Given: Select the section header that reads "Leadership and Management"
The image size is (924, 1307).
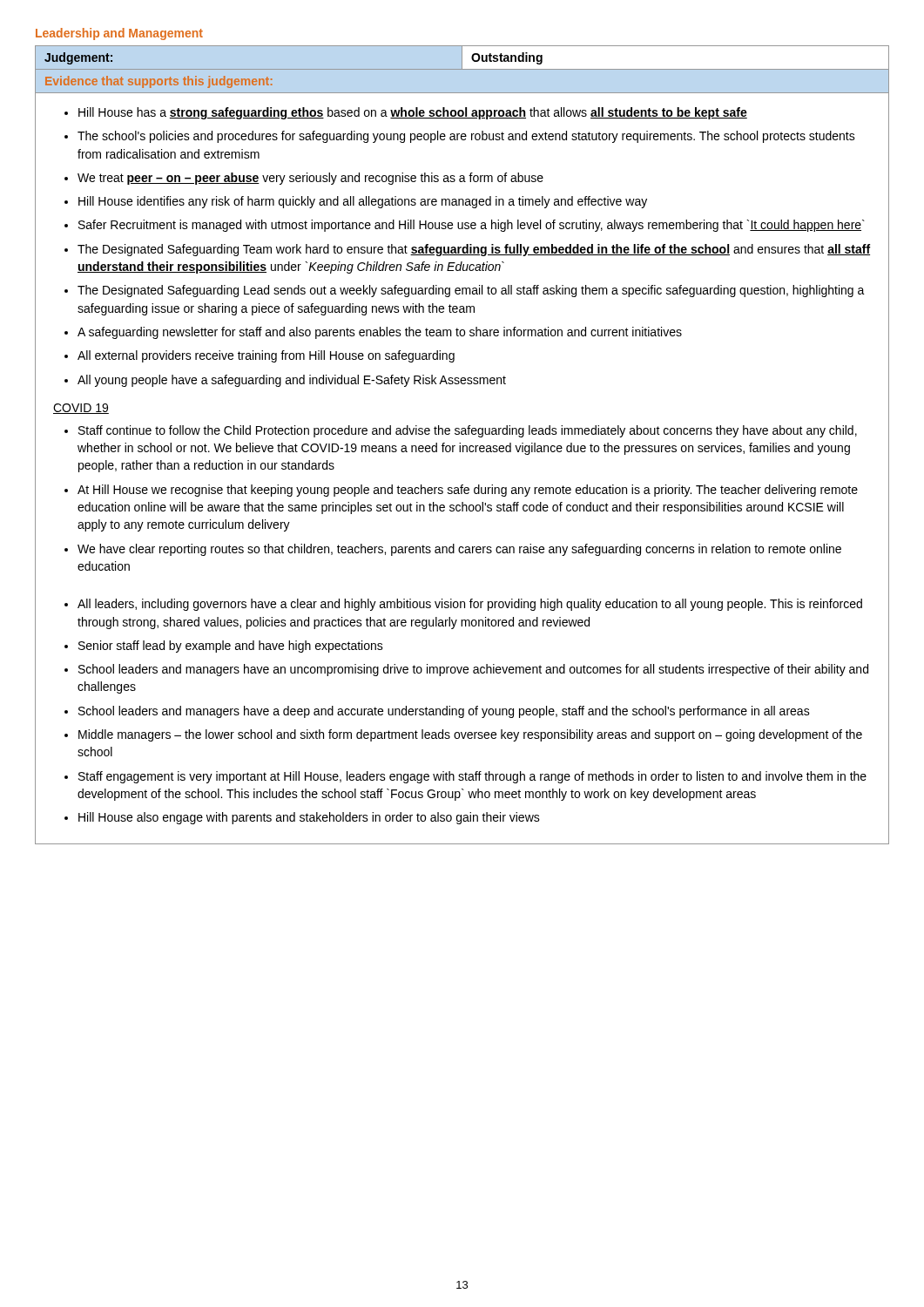Looking at the screenshot, I should pos(119,34).
